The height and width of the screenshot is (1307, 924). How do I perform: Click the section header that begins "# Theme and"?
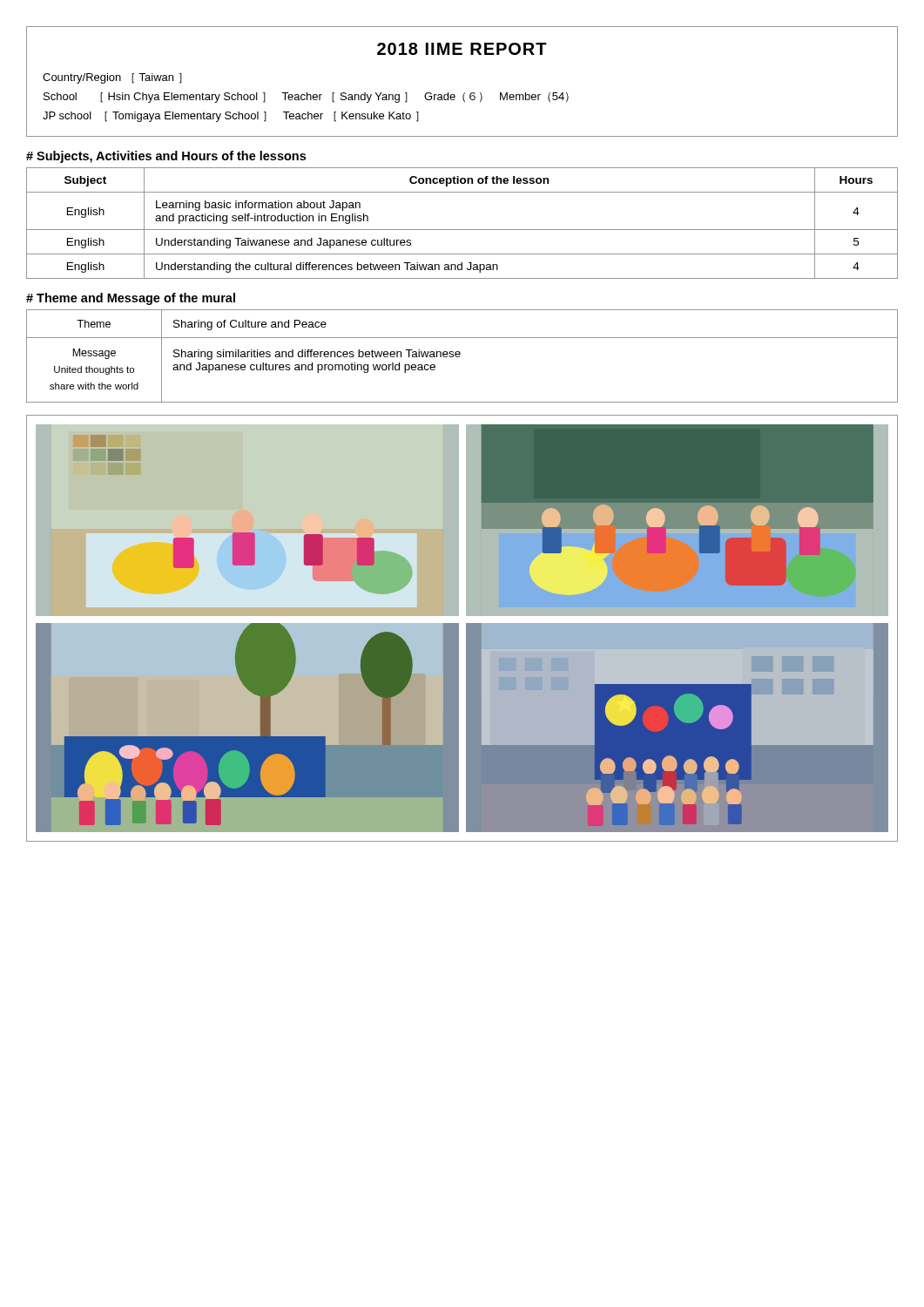[x=131, y=298]
